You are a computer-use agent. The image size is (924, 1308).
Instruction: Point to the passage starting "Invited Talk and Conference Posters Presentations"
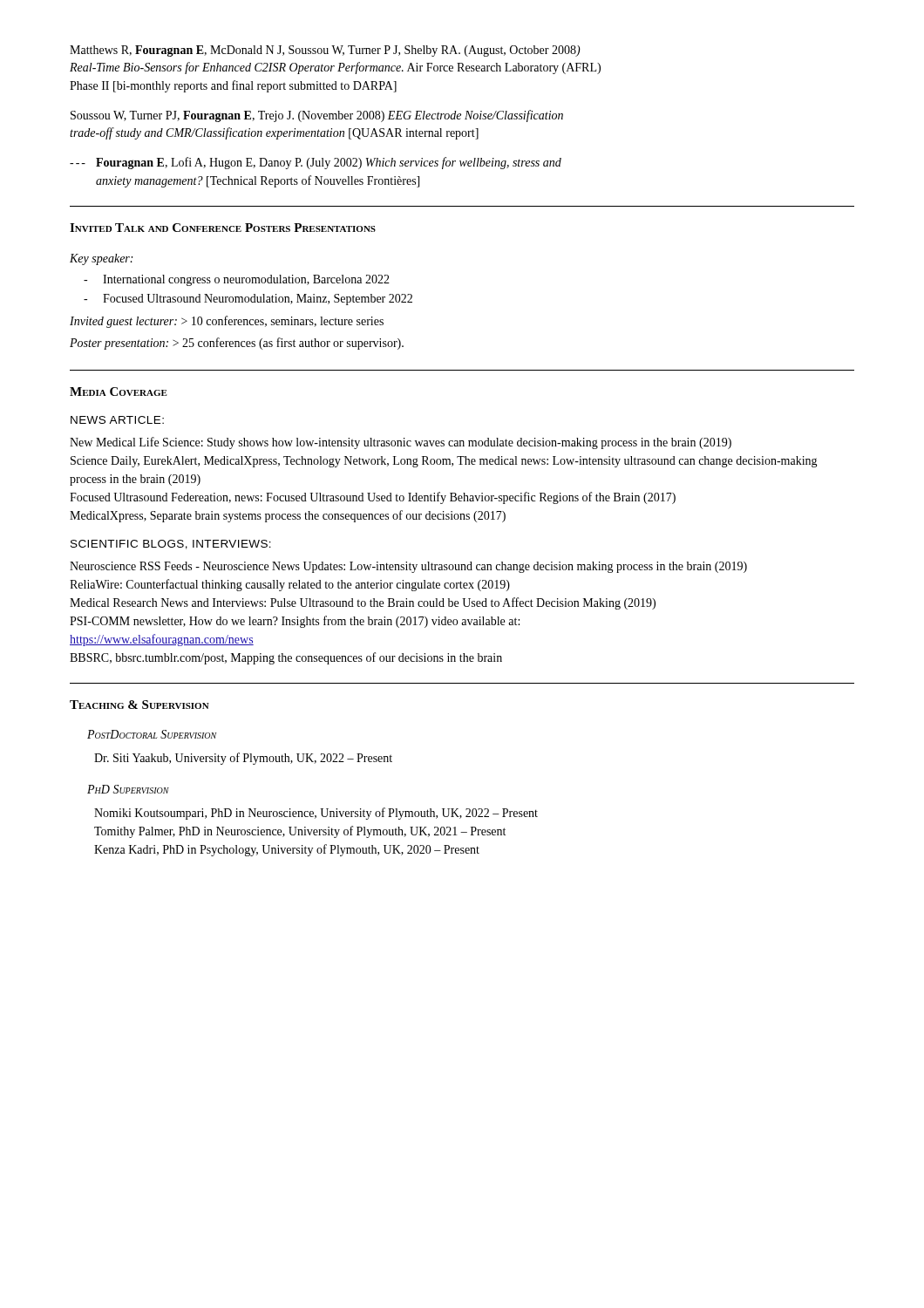(x=223, y=228)
